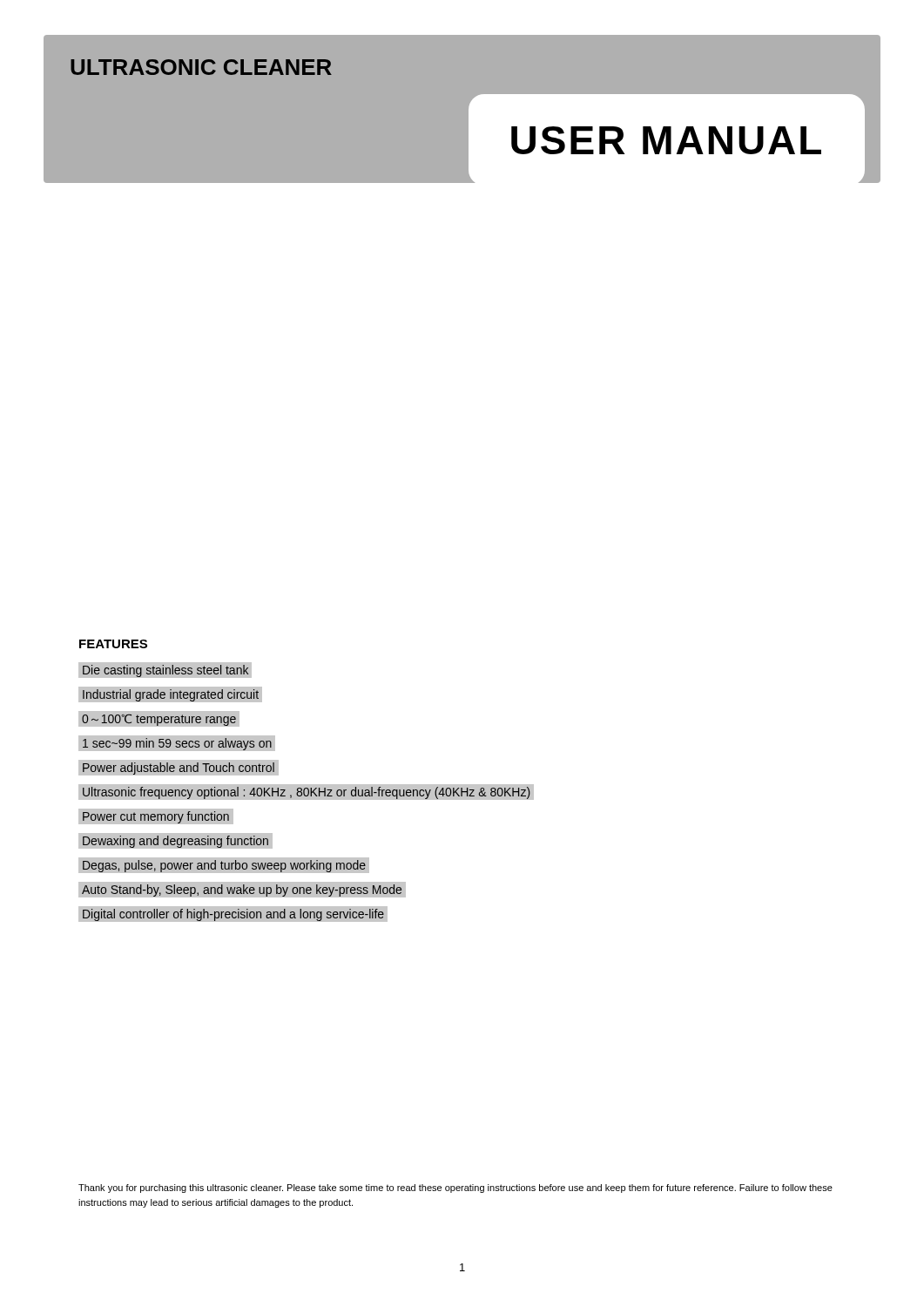
Task: Locate the list item with the text "Digital controller of high-precision and a"
Action: pyautogui.click(x=233, y=914)
